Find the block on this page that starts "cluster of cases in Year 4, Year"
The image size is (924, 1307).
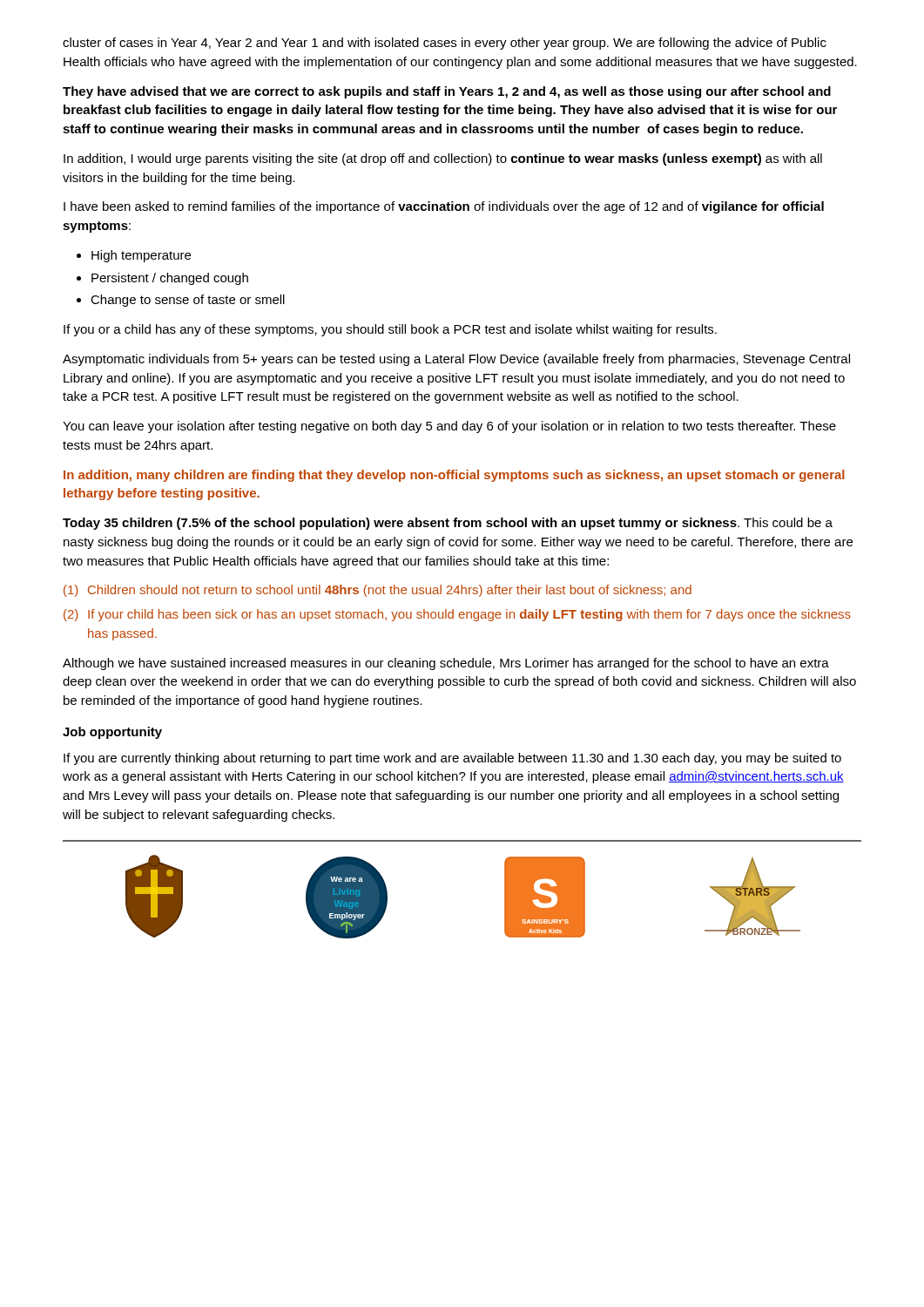coord(460,52)
